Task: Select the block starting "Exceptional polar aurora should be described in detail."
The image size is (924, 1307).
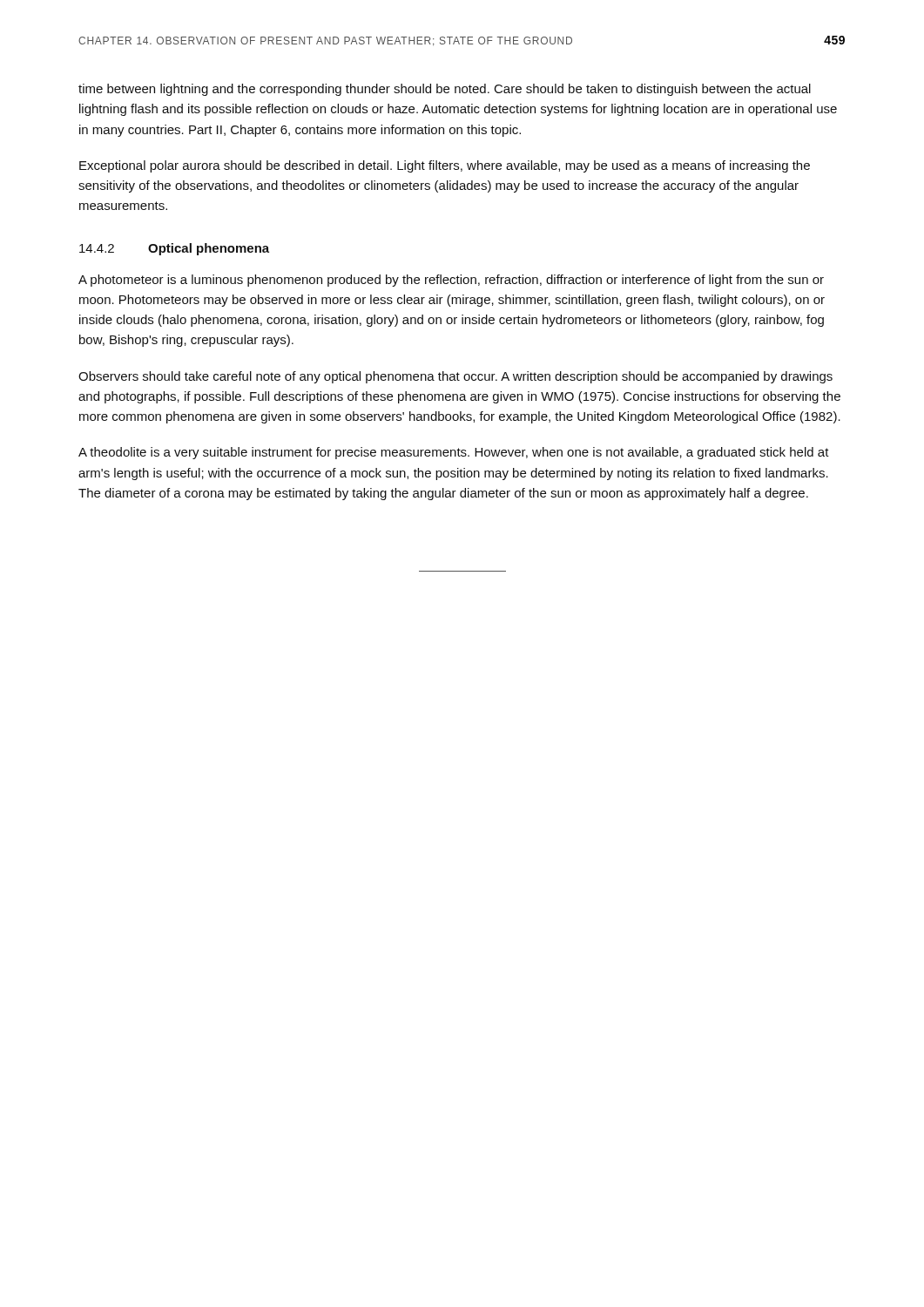Action: (444, 185)
